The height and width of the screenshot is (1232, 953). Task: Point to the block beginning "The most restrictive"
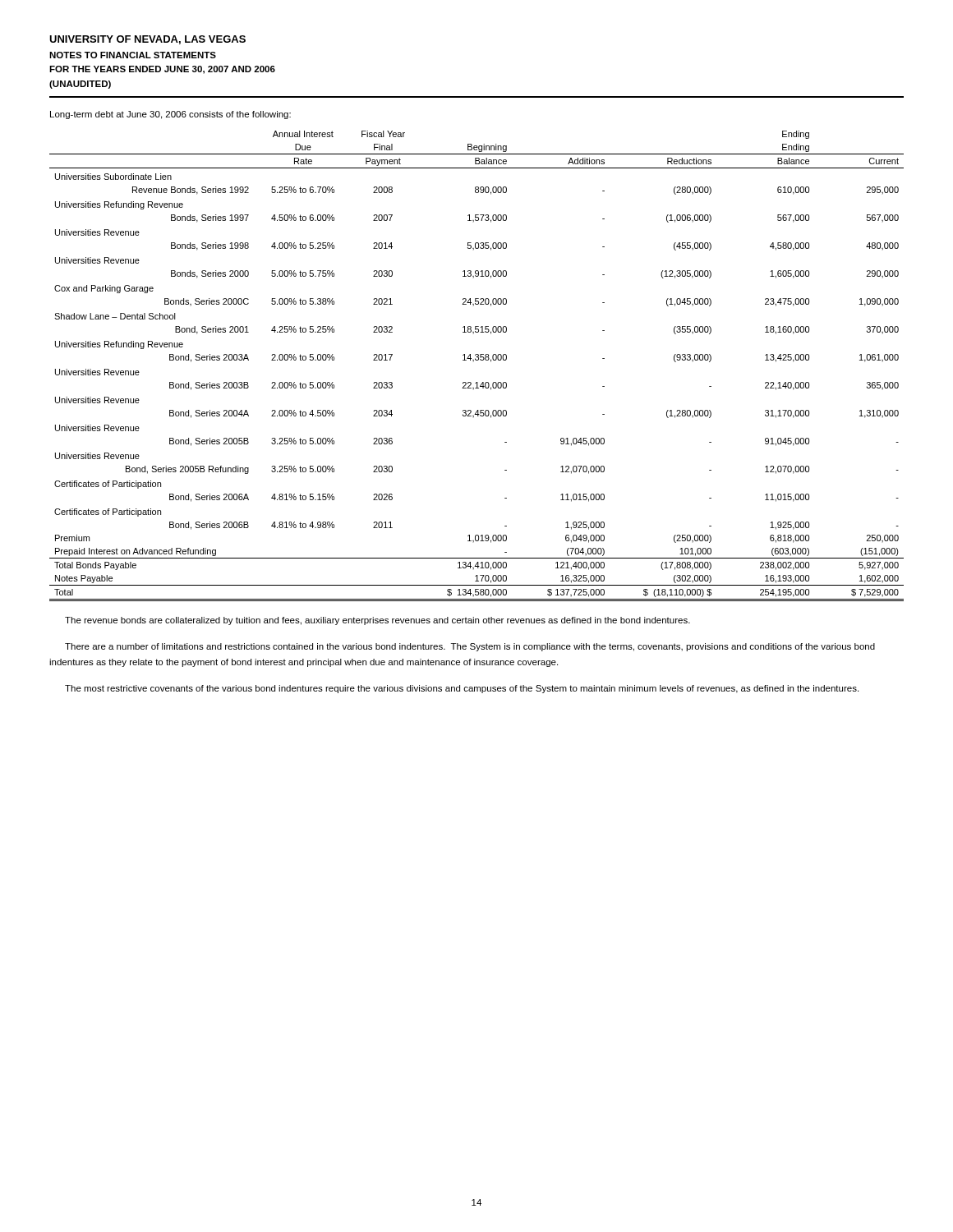454,688
